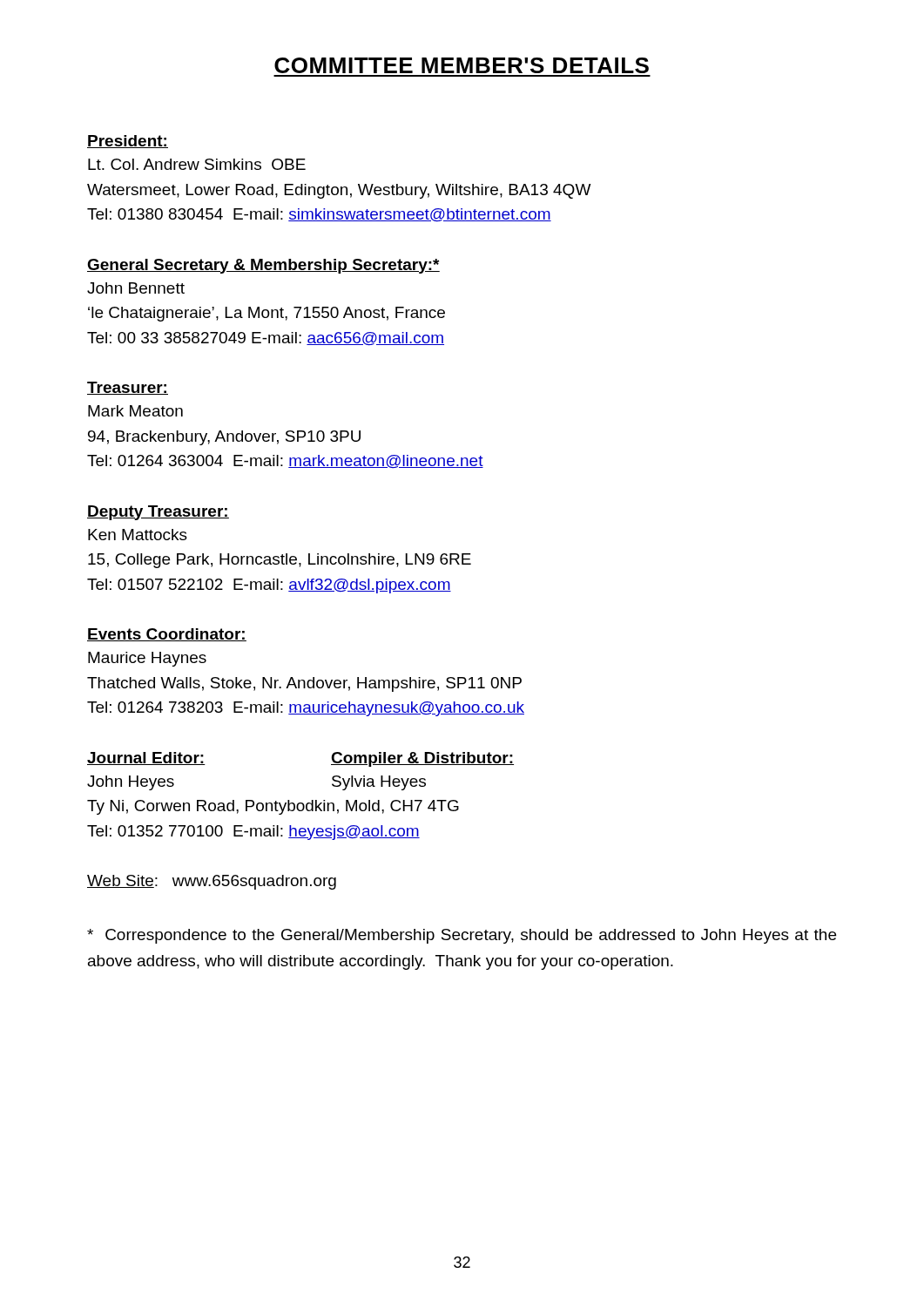Locate the section header with the text "Deputy Treasurer:"
This screenshot has width=924, height=1307.
pyautogui.click(x=158, y=511)
